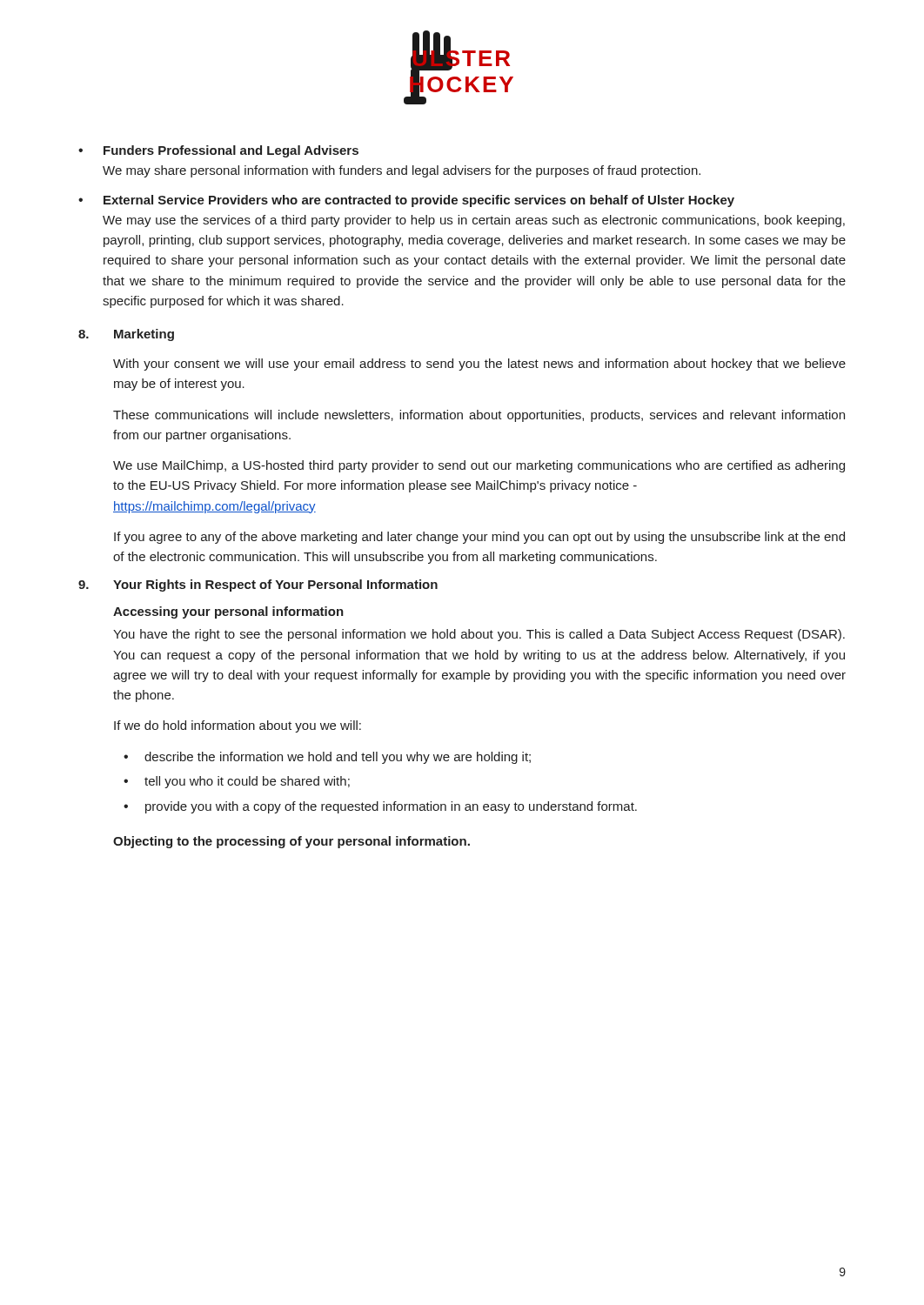This screenshot has height=1305, width=924.
Task: Click the passage that begins "• provide you with a copy of"
Action: [485, 807]
